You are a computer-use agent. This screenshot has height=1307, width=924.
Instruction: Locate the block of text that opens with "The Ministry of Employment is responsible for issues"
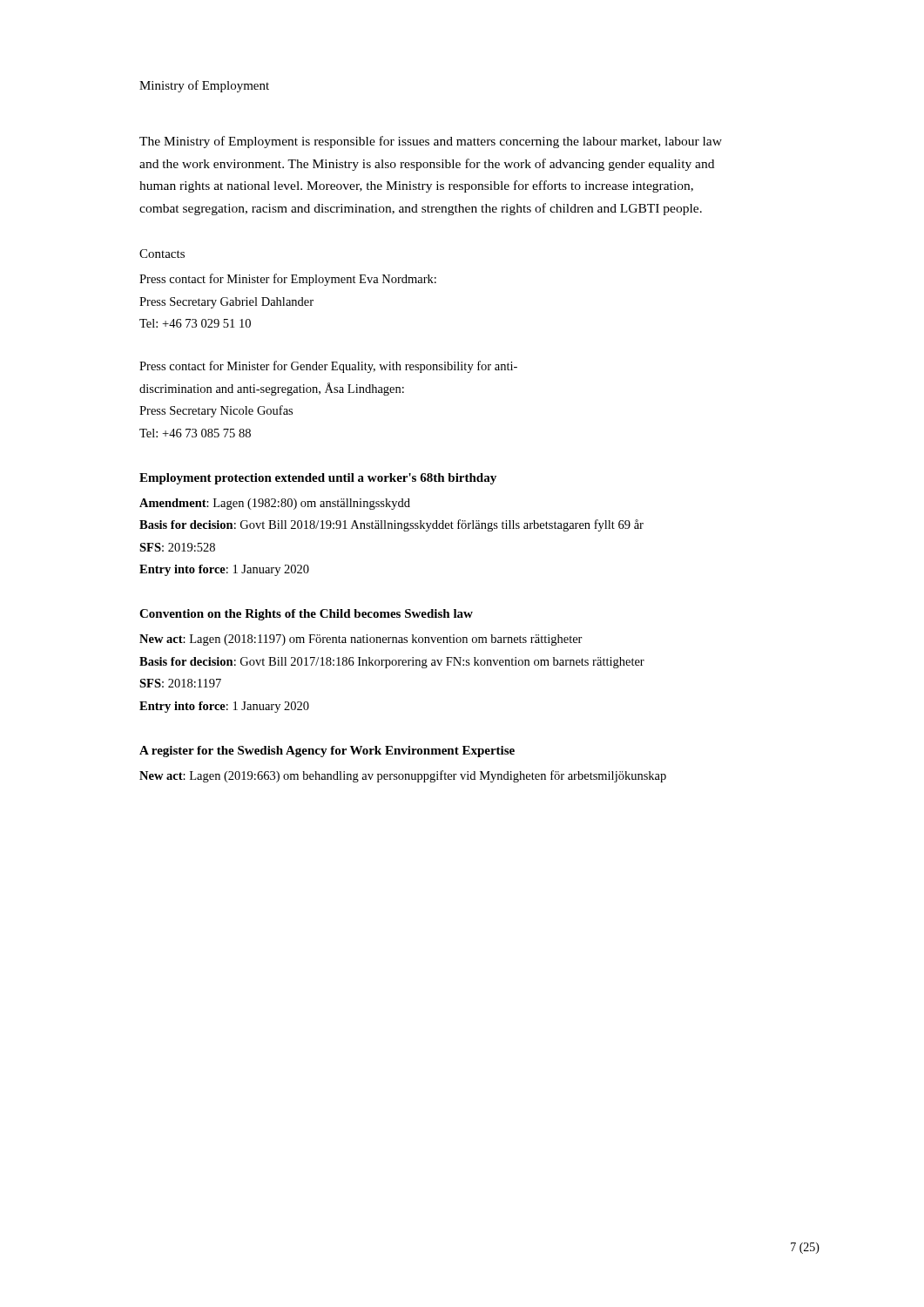click(x=431, y=174)
